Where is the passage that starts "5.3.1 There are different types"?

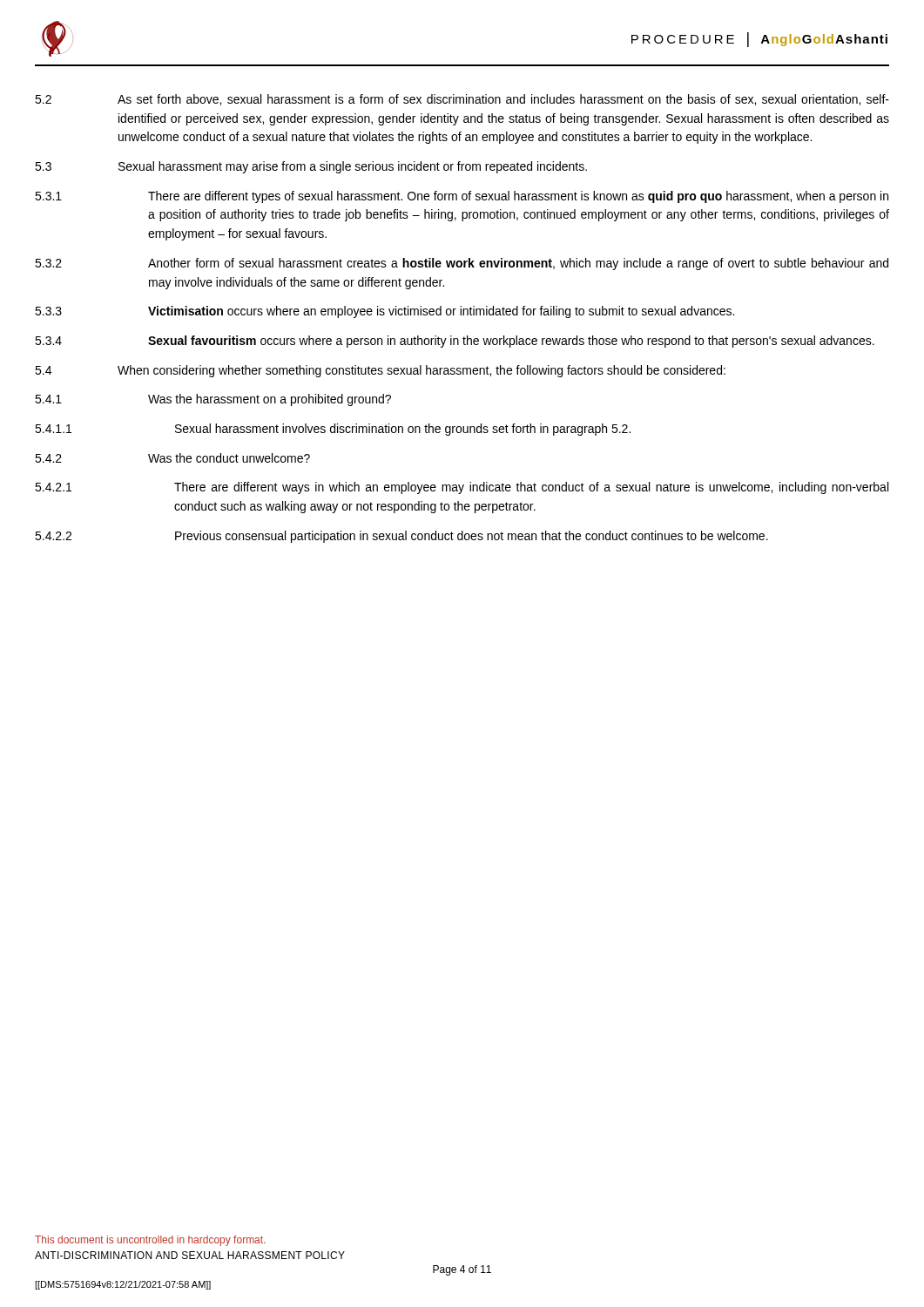[x=462, y=215]
